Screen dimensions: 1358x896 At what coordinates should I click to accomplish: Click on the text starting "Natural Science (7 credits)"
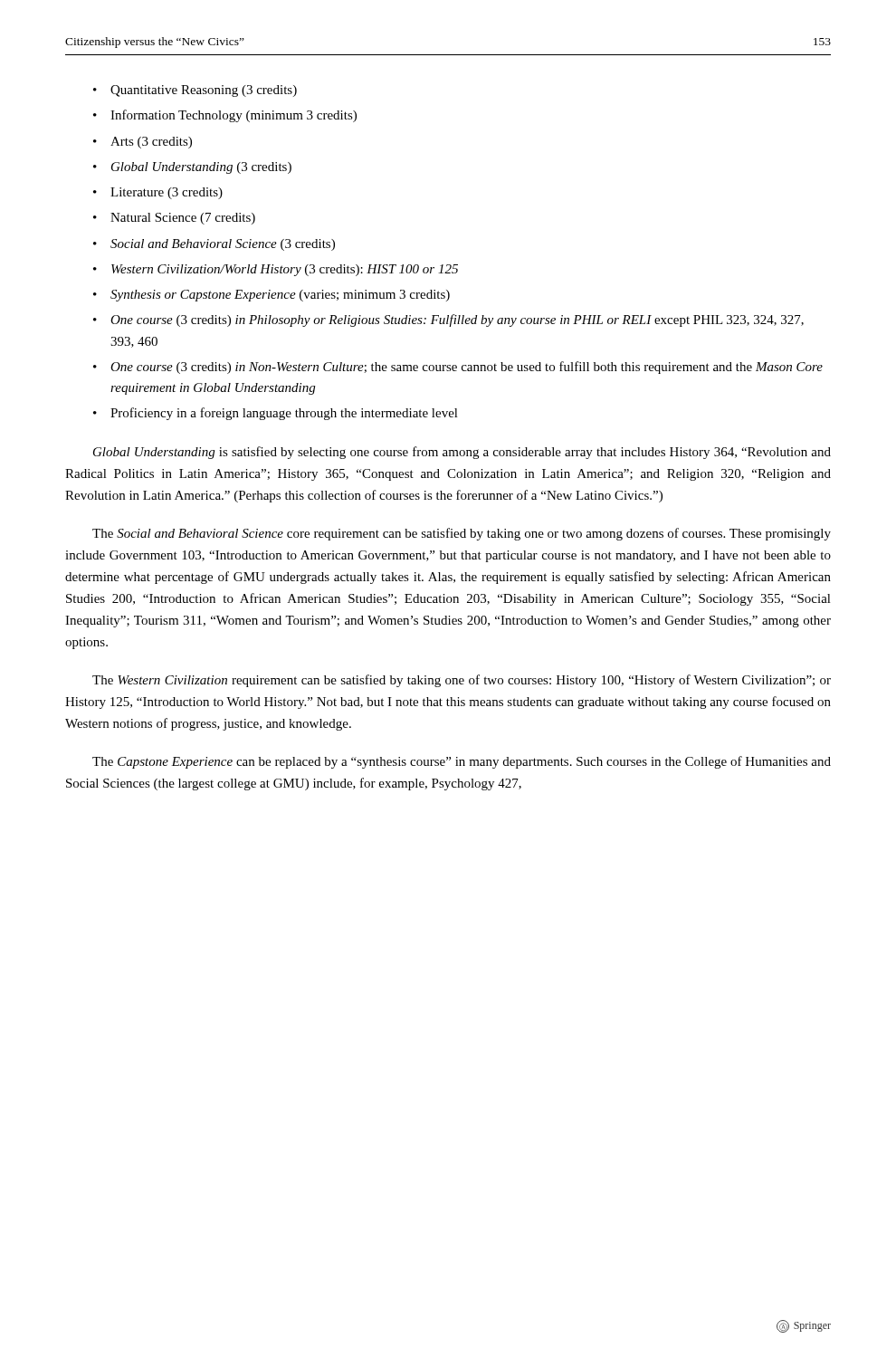tap(183, 217)
